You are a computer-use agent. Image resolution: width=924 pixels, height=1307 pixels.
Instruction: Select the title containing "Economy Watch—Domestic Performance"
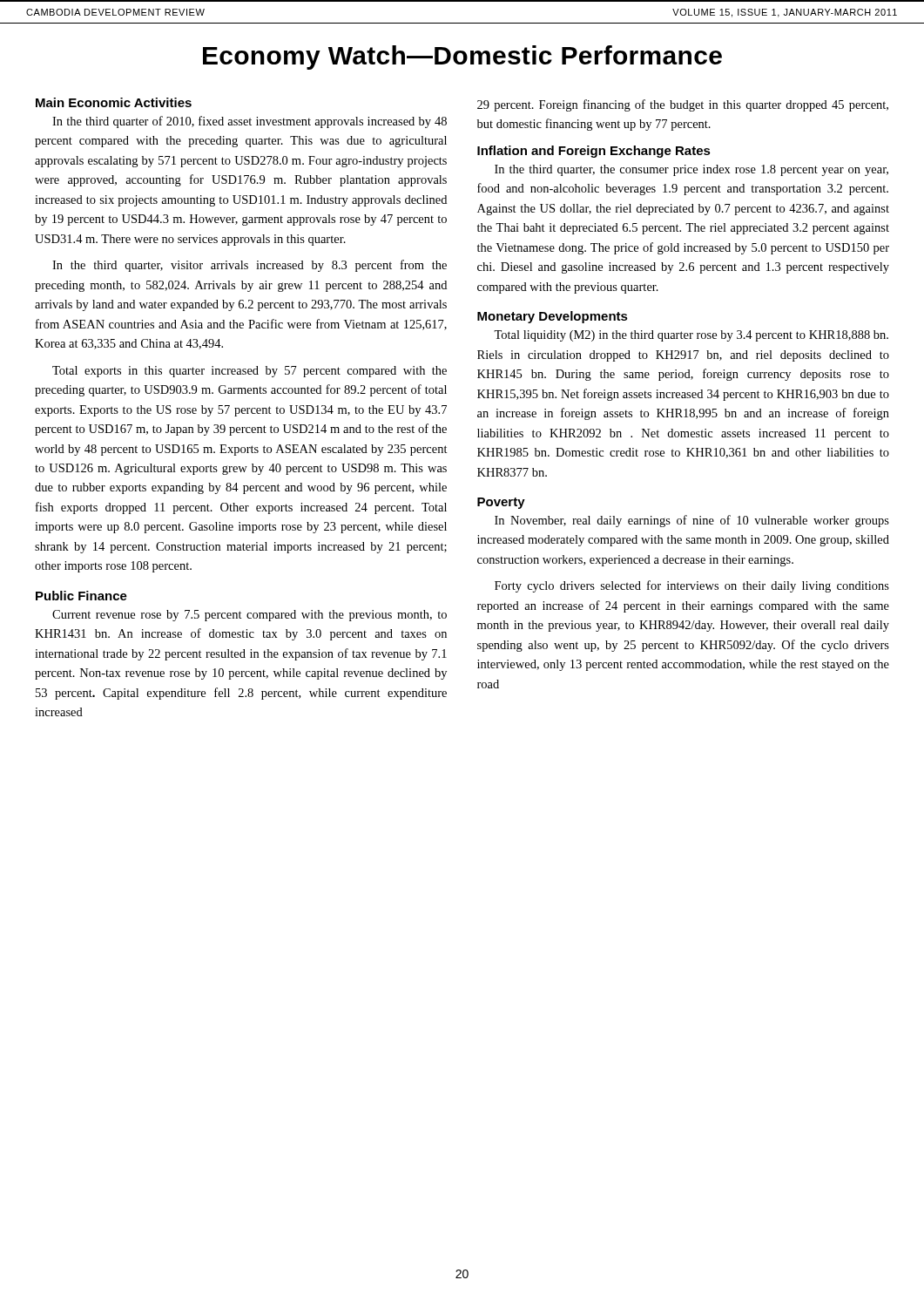(462, 56)
